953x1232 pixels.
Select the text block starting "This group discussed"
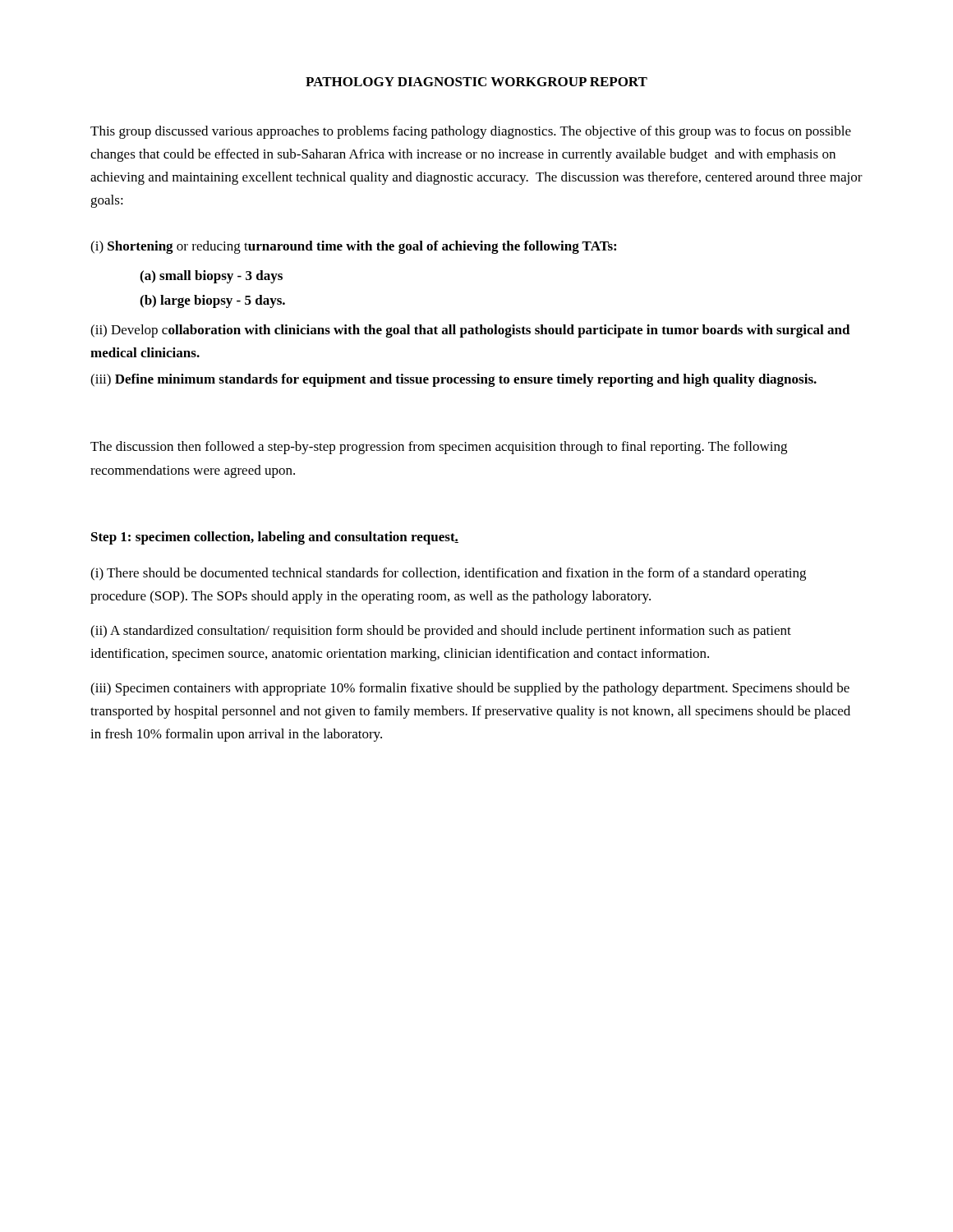point(476,166)
